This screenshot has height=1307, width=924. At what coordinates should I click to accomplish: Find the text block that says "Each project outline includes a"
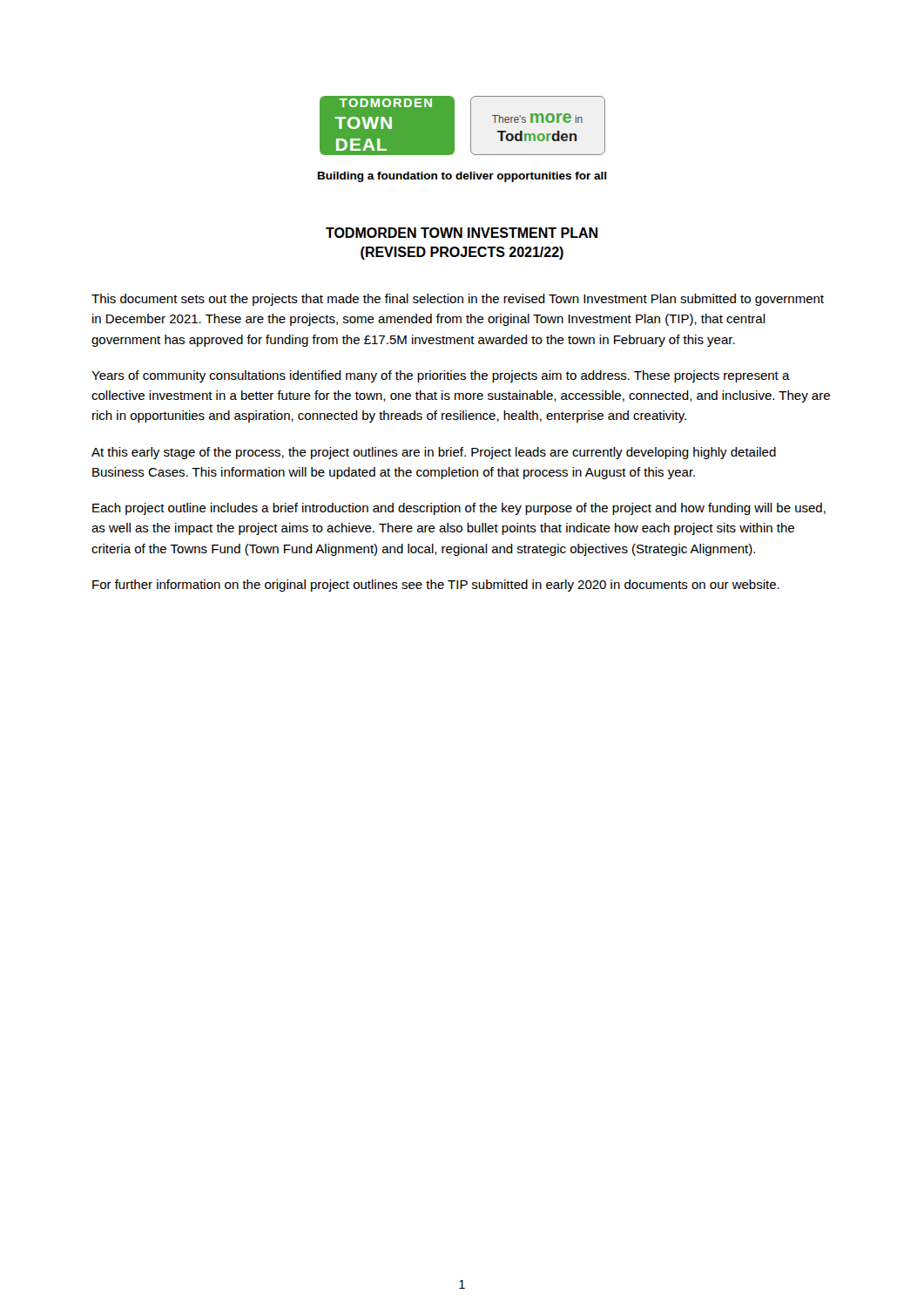click(x=459, y=528)
